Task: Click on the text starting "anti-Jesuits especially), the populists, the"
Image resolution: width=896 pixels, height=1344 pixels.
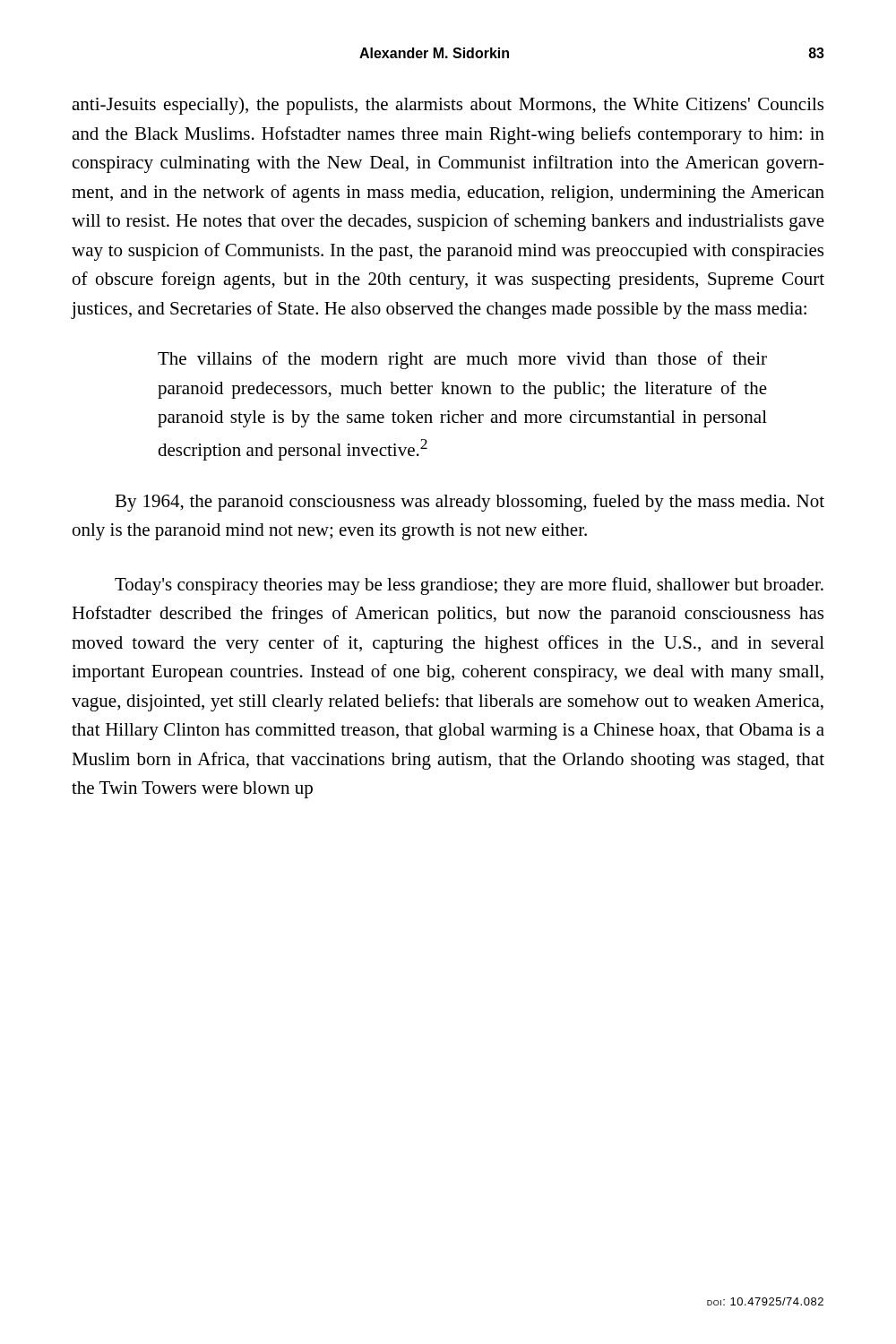Action: point(448,206)
